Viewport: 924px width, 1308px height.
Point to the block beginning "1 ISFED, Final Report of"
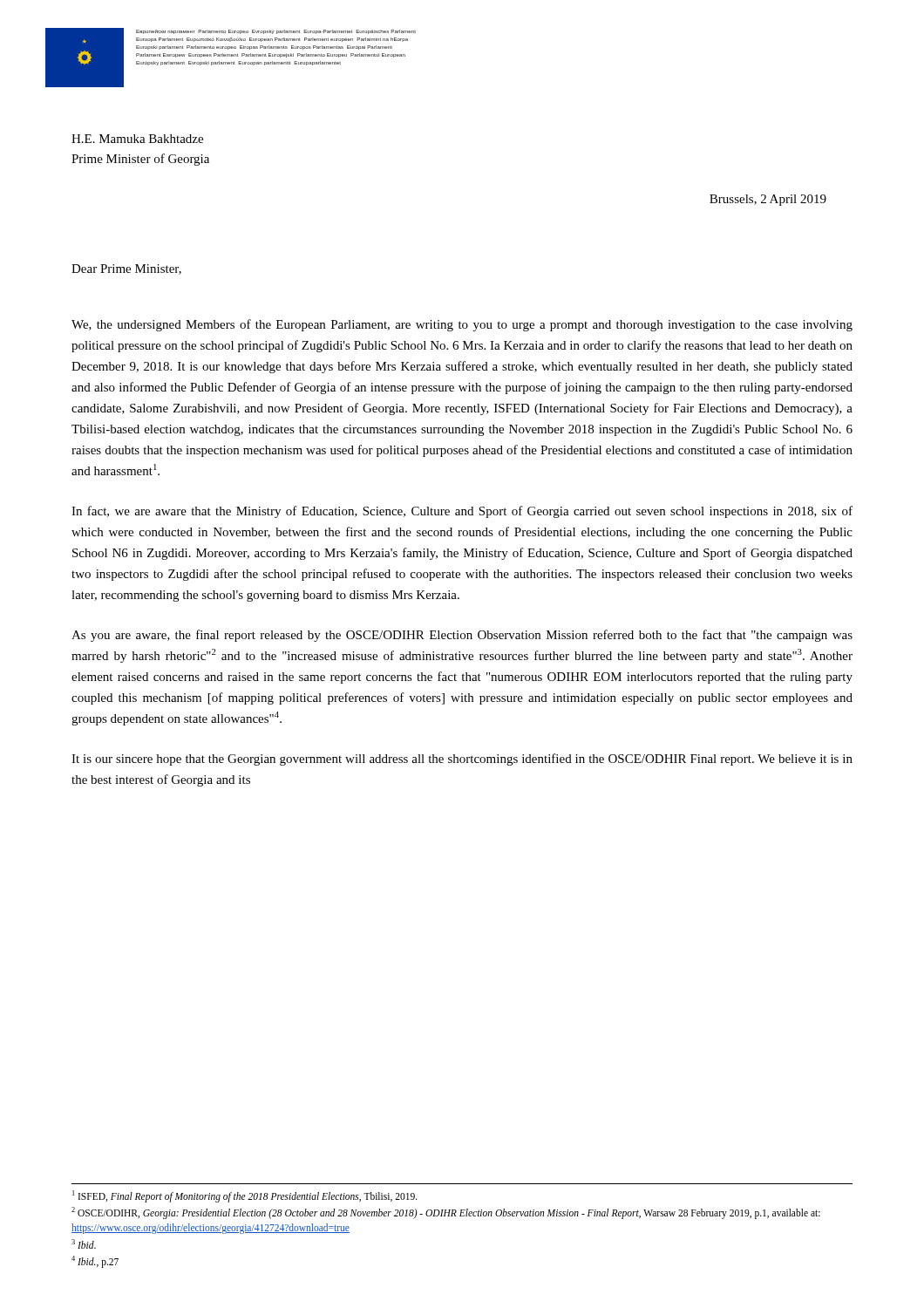coord(245,1195)
